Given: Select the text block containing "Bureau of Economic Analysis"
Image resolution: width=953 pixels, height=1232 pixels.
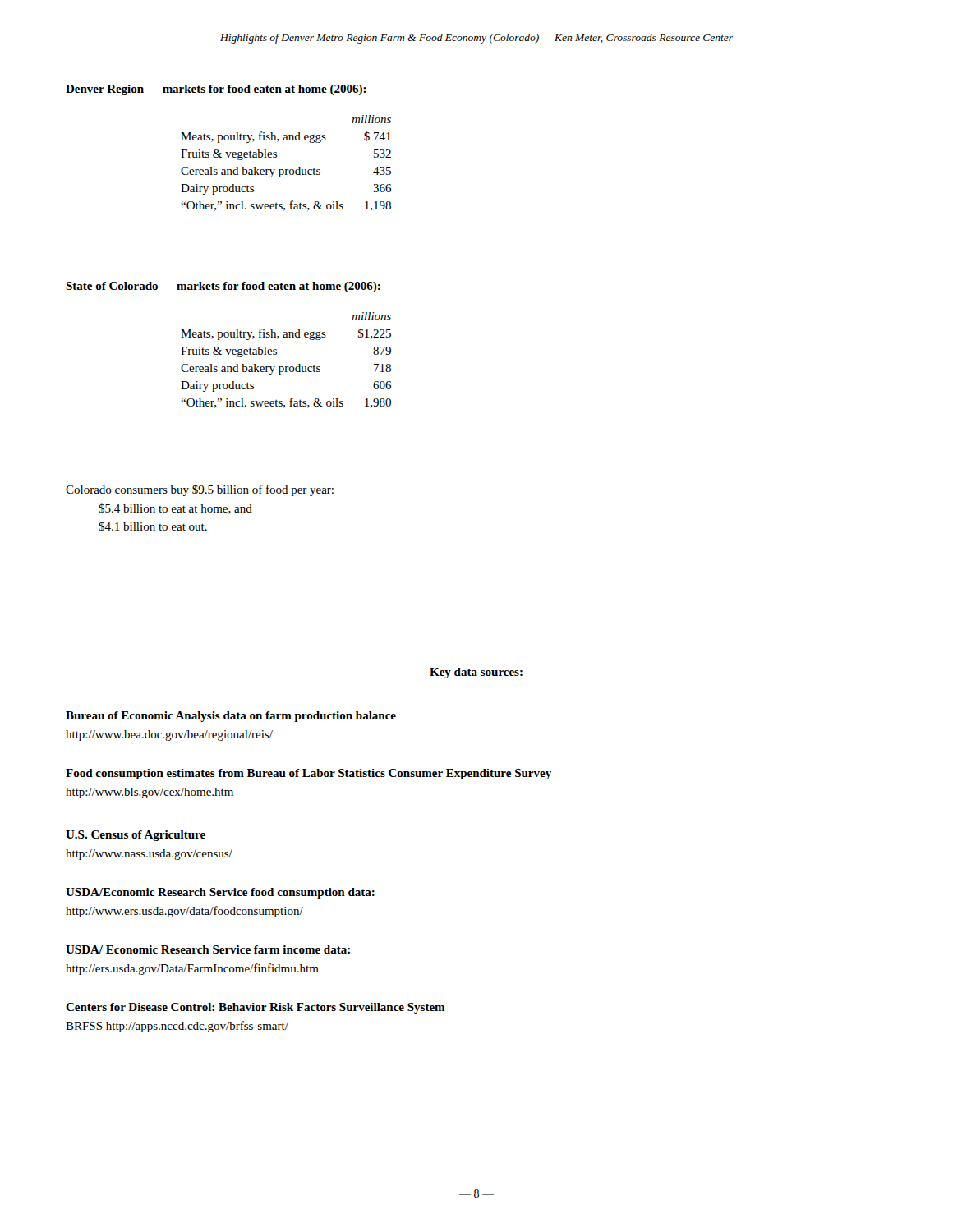Looking at the screenshot, I should point(231,725).
